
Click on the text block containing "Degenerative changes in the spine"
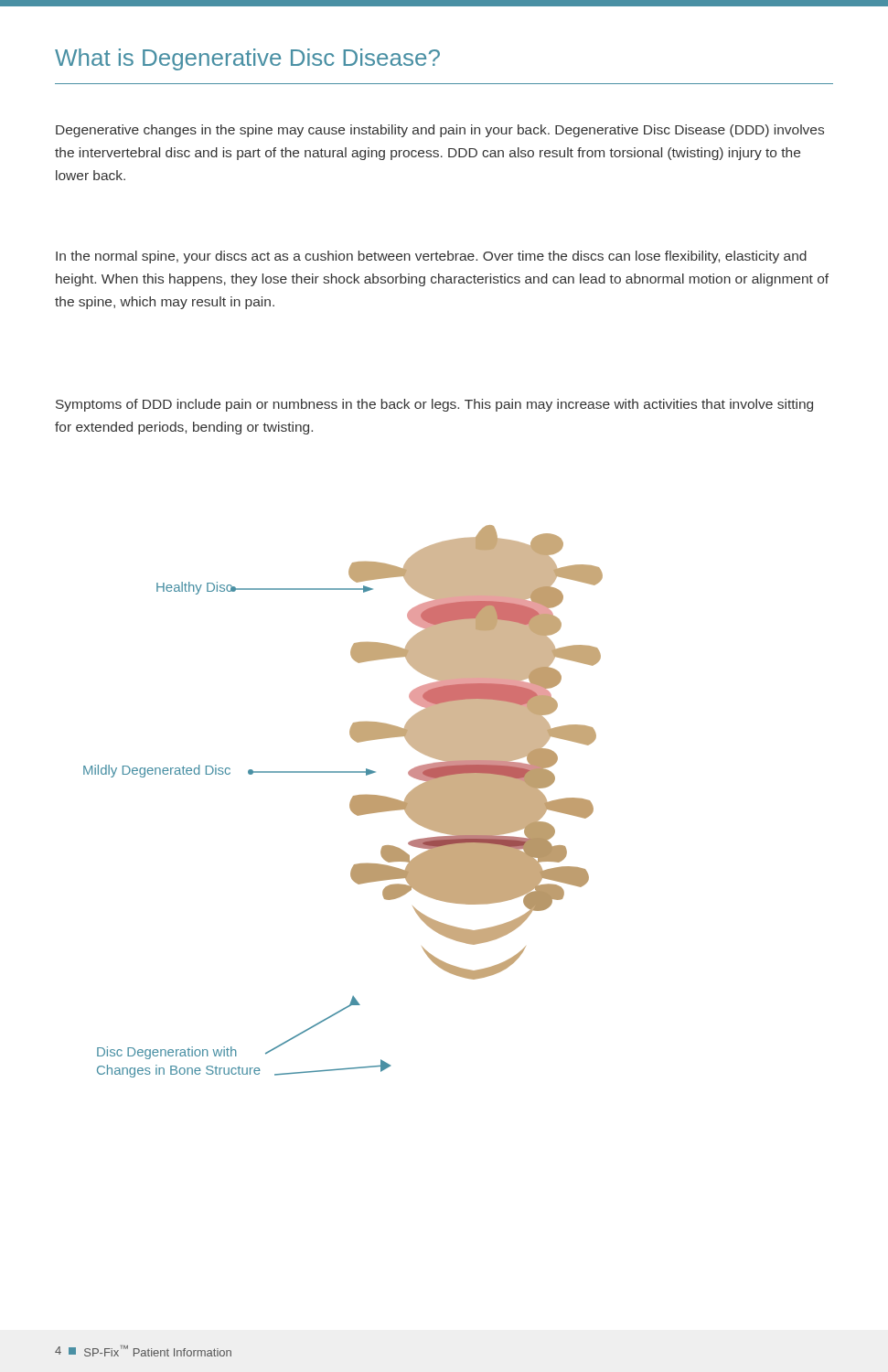(x=440, y=152)
